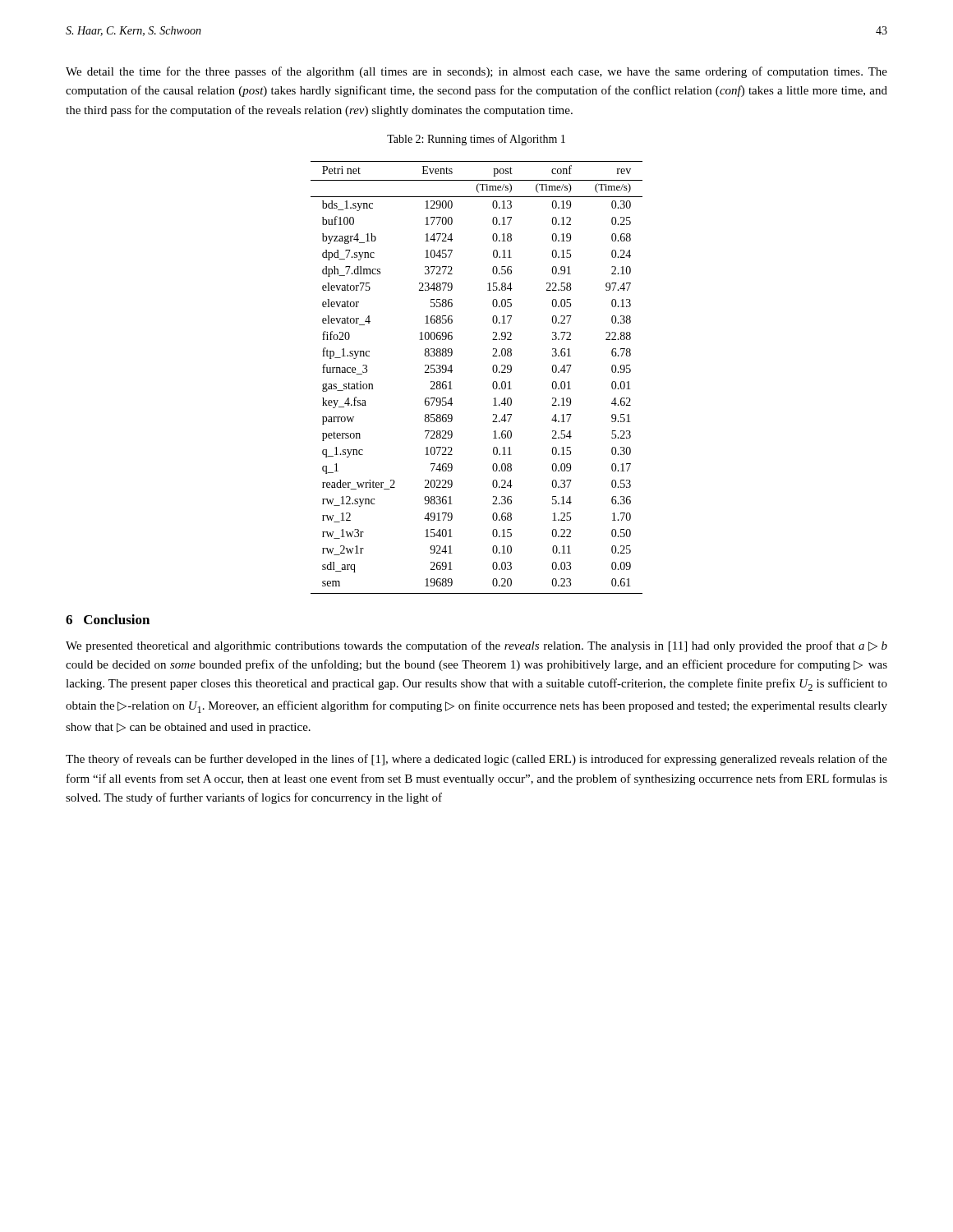The height and width of the screenshot is (1232, 953).
Task: Where is the passage that starts "We presented theoretical and algorithmic contributions towards"?
Action: pos(476,686)
